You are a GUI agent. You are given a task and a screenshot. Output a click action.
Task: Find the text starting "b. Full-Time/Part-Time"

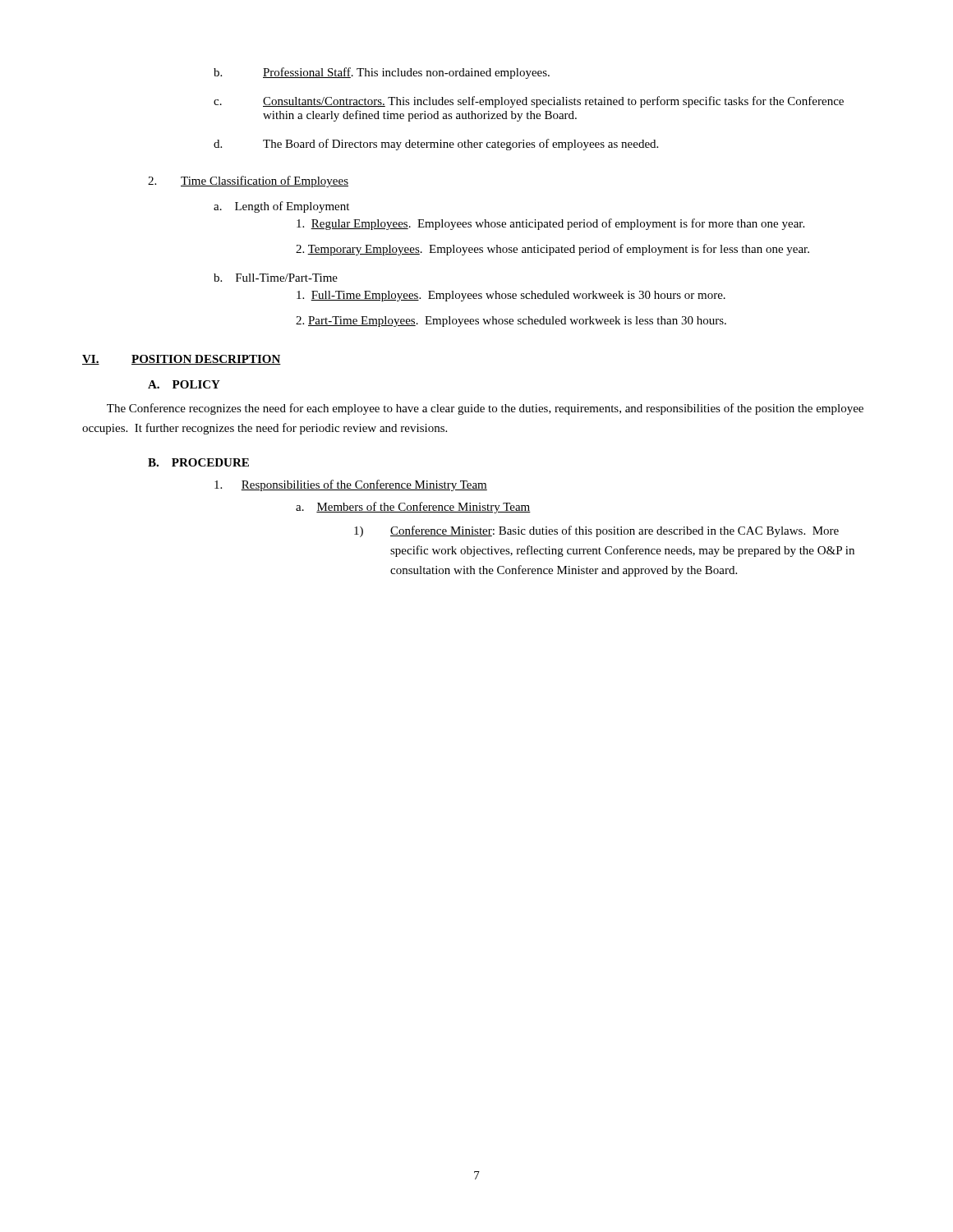pyautogui.click(x=276, y=278)
